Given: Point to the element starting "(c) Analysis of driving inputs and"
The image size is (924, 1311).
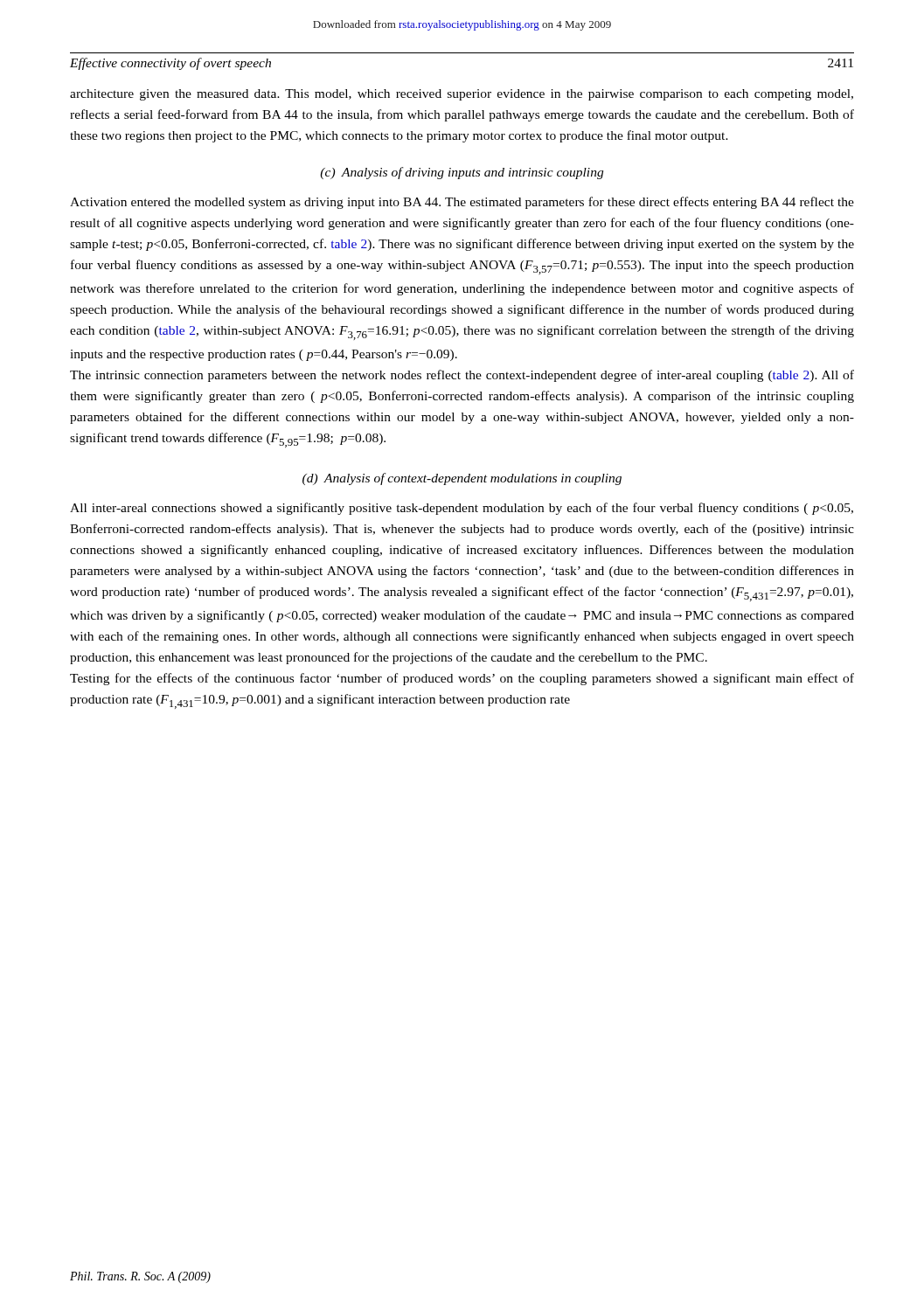Looking at the screenshot, I should 462,172.
